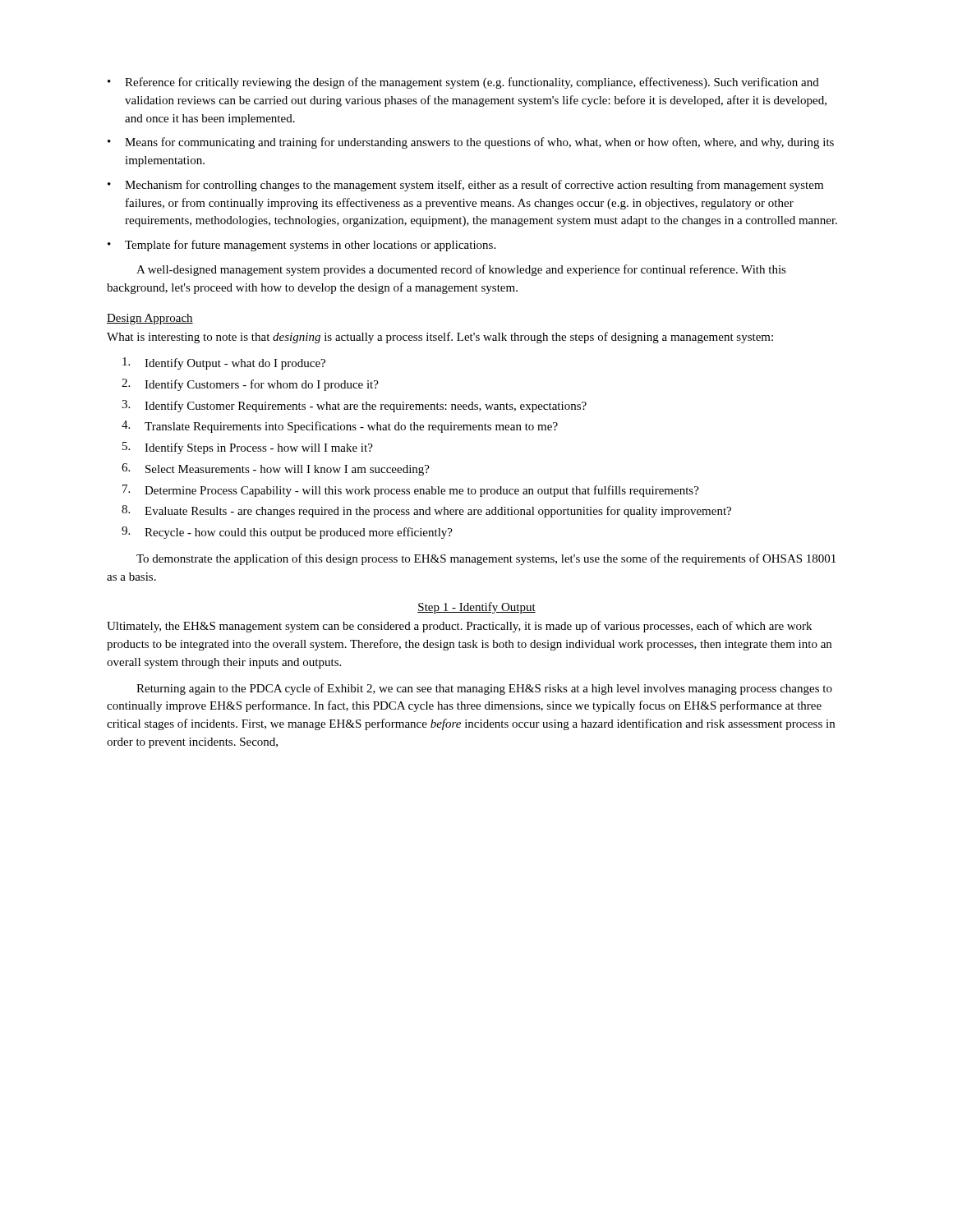Navigate to the element starting "• Reference for"
This screenshot has height=1232, width=953.
476,101
